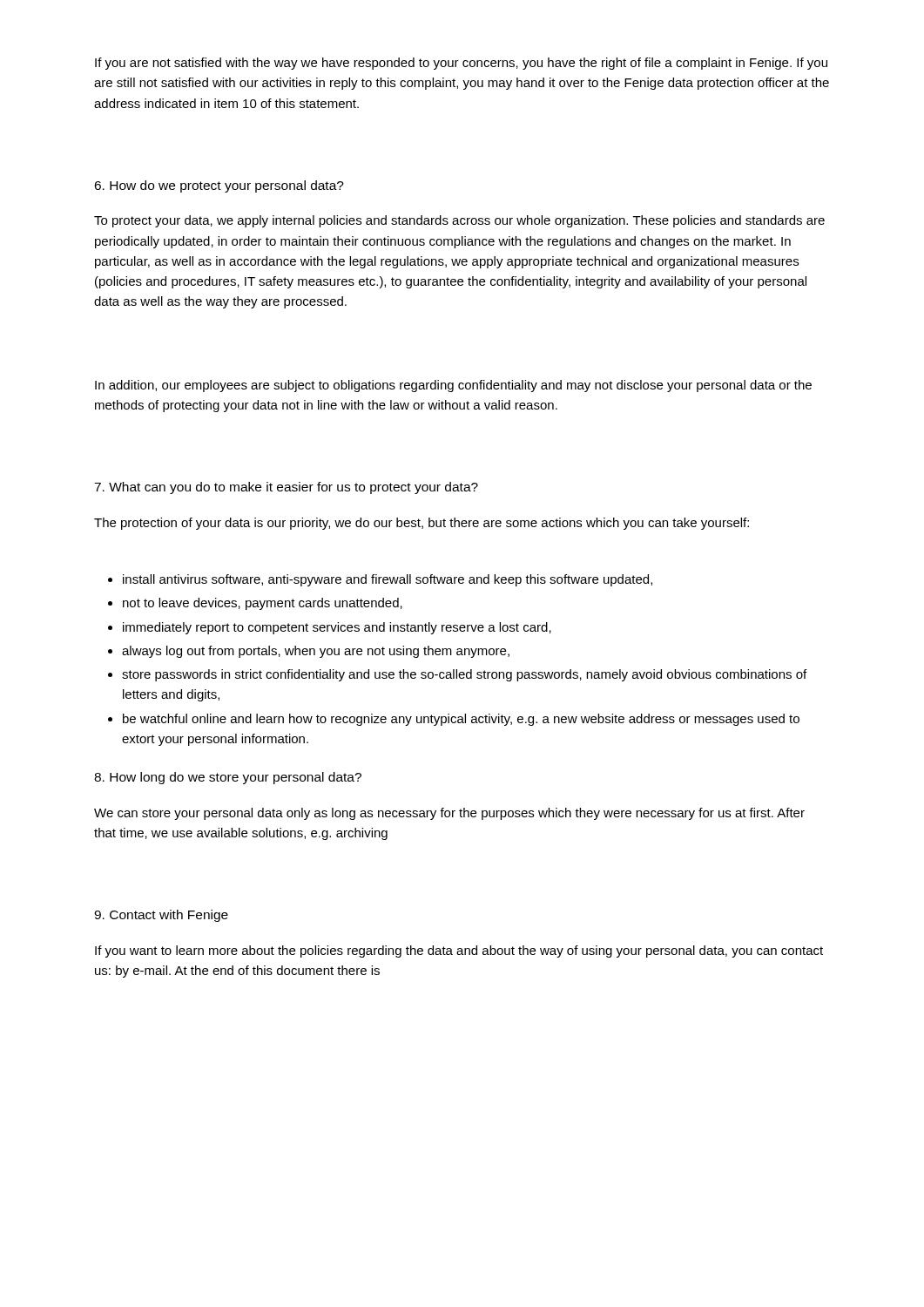Locate the list item that says "store passwords in"

coord(464,684)
